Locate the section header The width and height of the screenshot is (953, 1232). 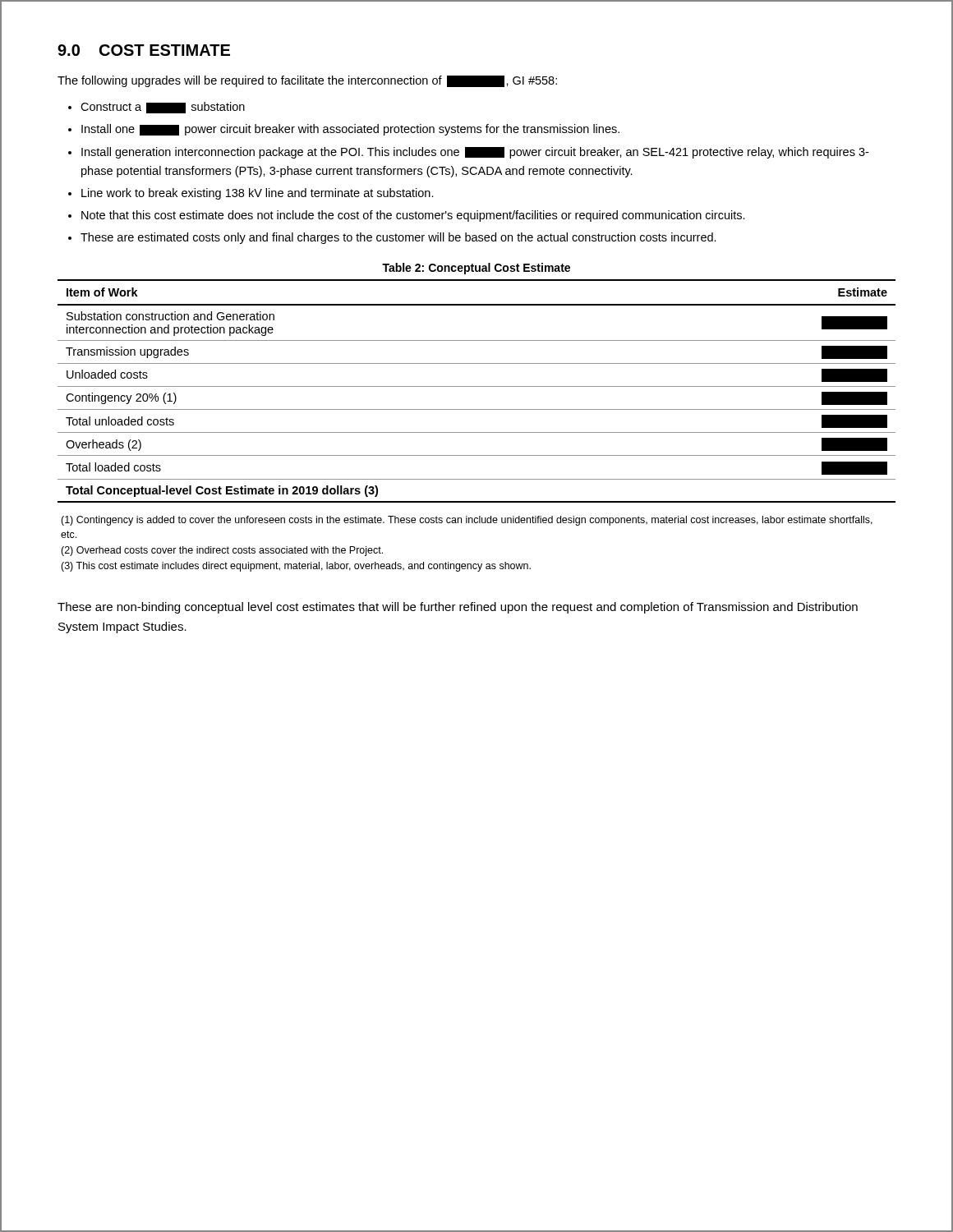476,51
